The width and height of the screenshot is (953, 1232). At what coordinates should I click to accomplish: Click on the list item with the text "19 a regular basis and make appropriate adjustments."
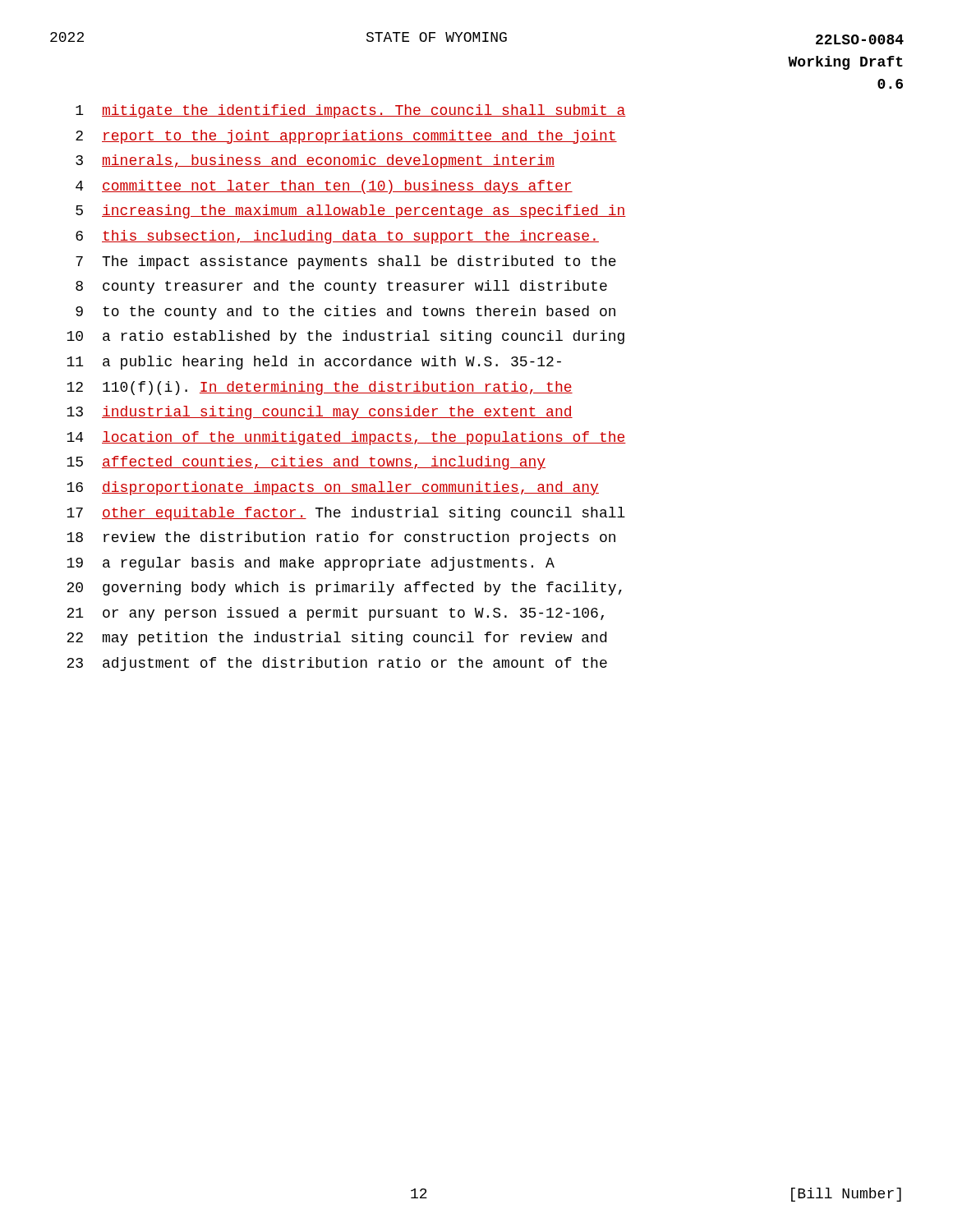(x=476, y=563)
